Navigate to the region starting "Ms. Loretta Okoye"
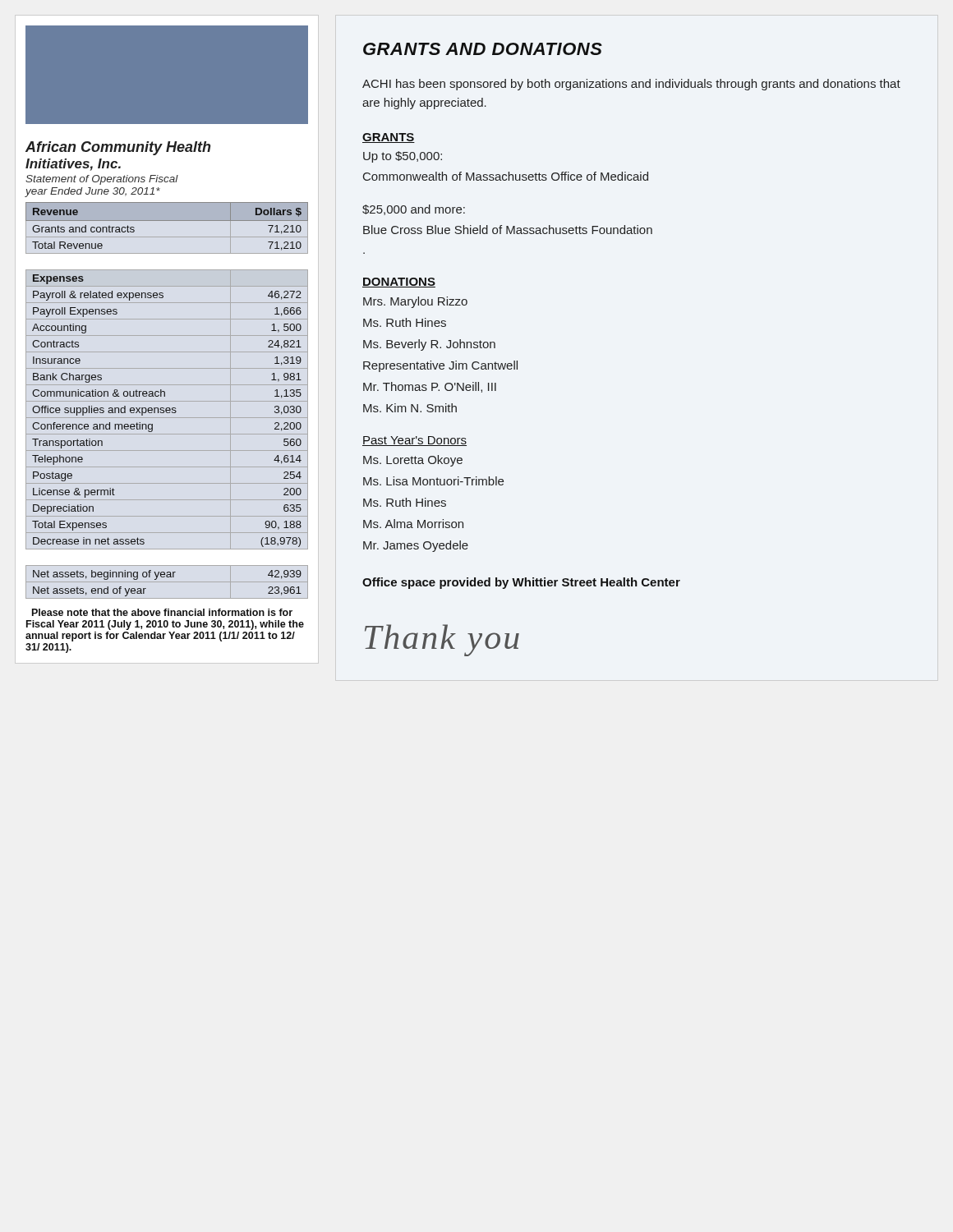This screenshot has width=953, height=1232. 413,461
